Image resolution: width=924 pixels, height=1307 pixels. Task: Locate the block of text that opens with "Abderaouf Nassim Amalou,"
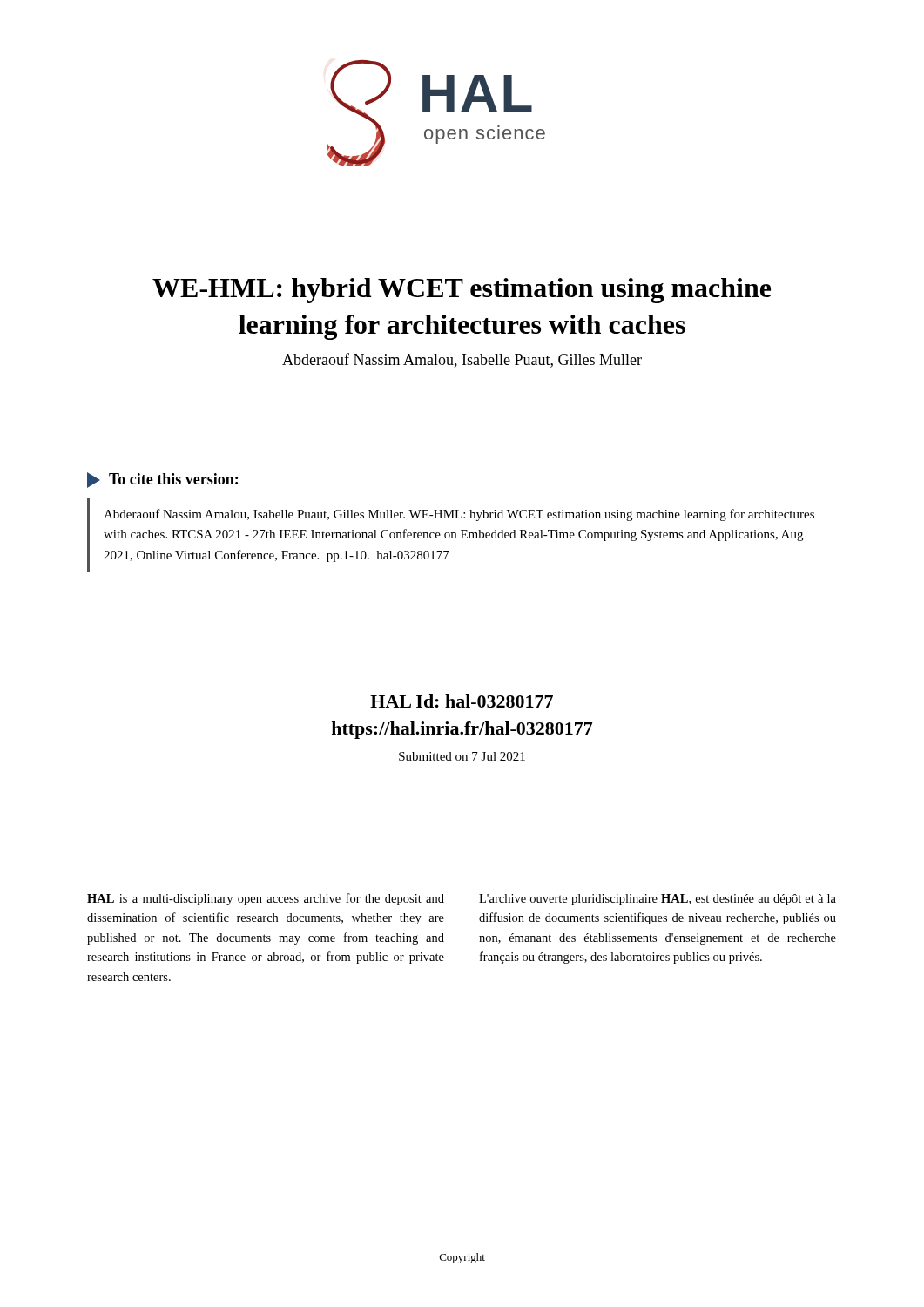coord(459,534)
